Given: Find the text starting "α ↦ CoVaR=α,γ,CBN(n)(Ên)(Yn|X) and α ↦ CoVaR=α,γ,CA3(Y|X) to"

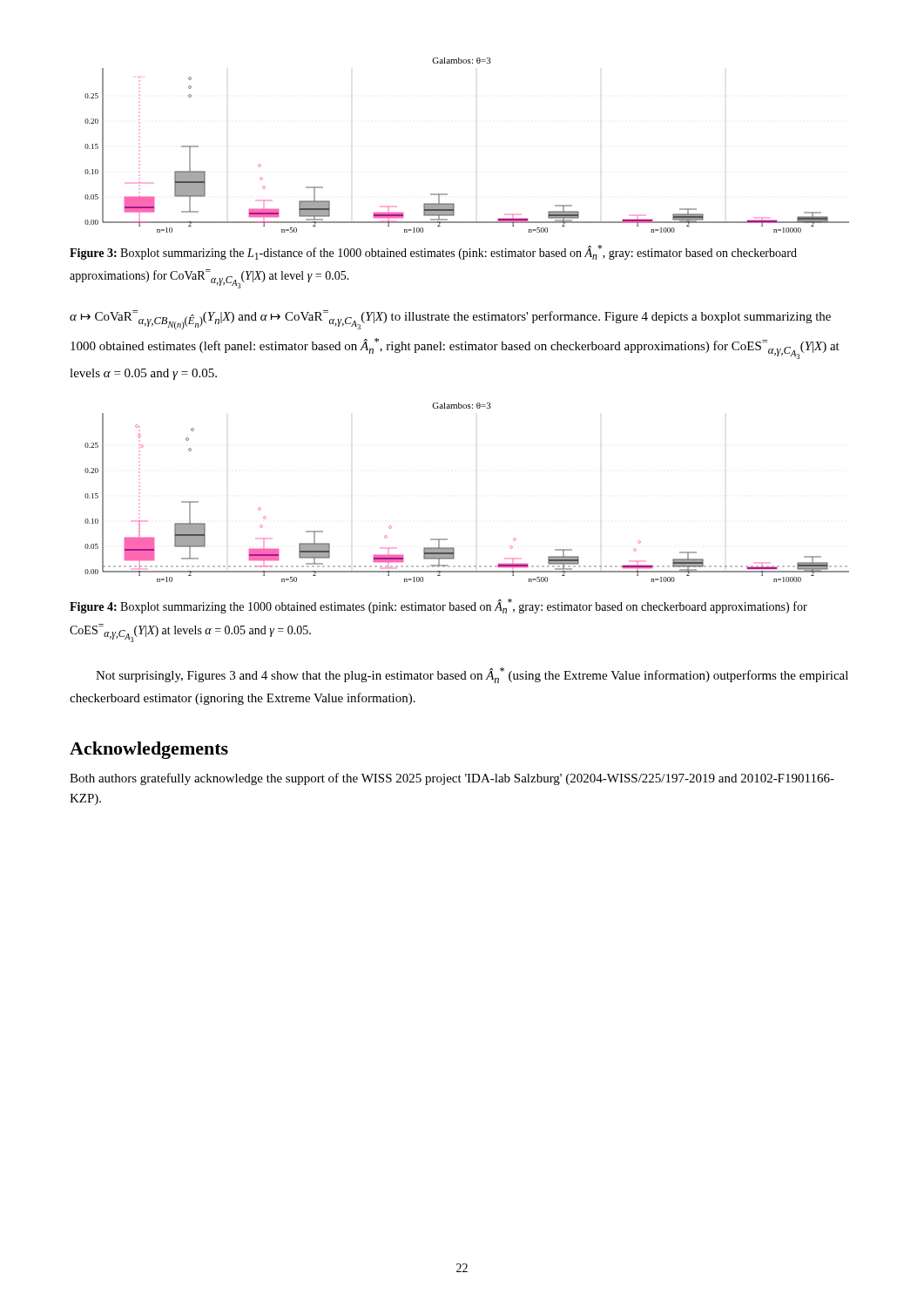Looking at the screenshot, I should point(455,343).
